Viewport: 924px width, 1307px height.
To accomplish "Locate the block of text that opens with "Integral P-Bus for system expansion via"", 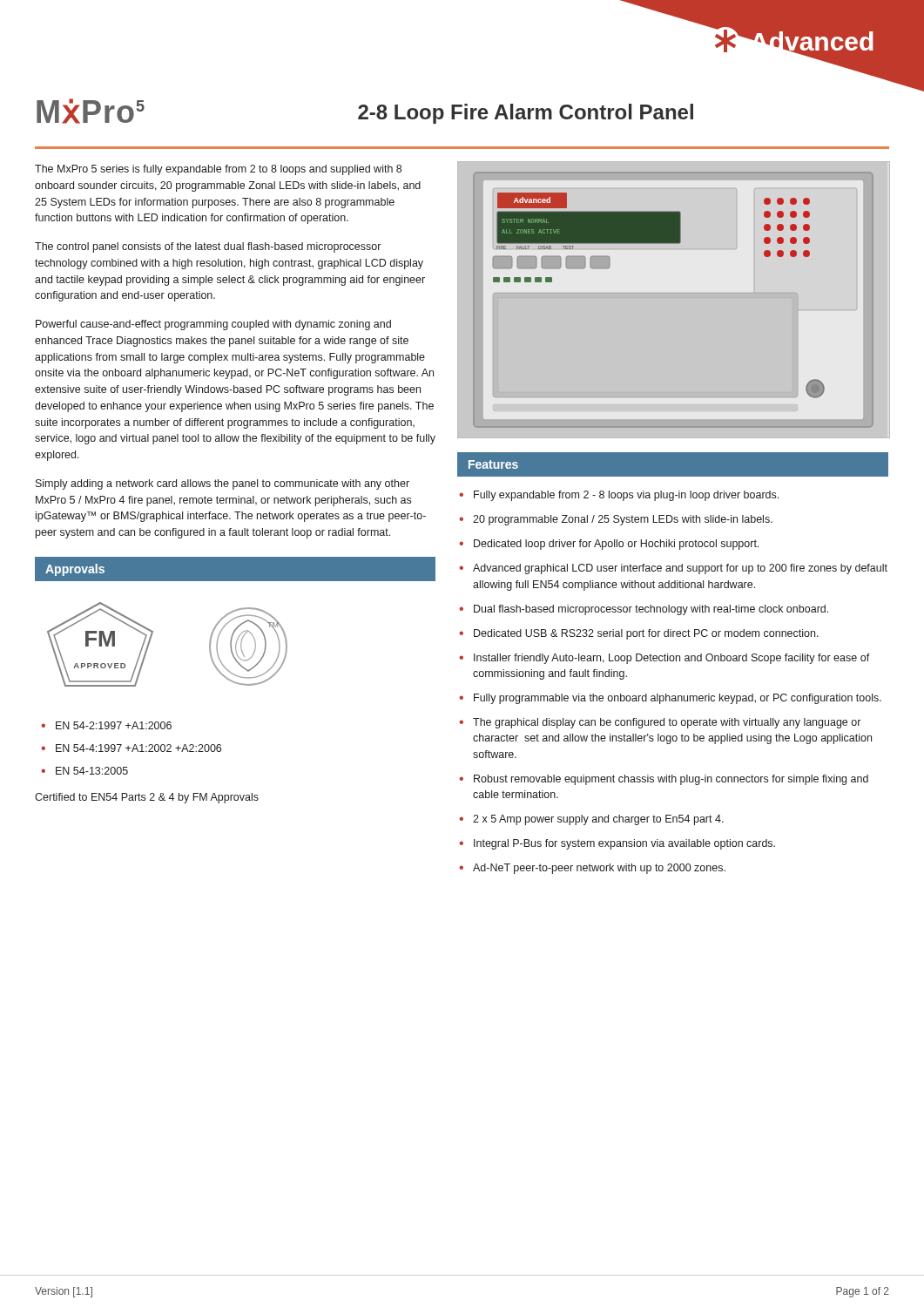I will (x=624, y=843).
